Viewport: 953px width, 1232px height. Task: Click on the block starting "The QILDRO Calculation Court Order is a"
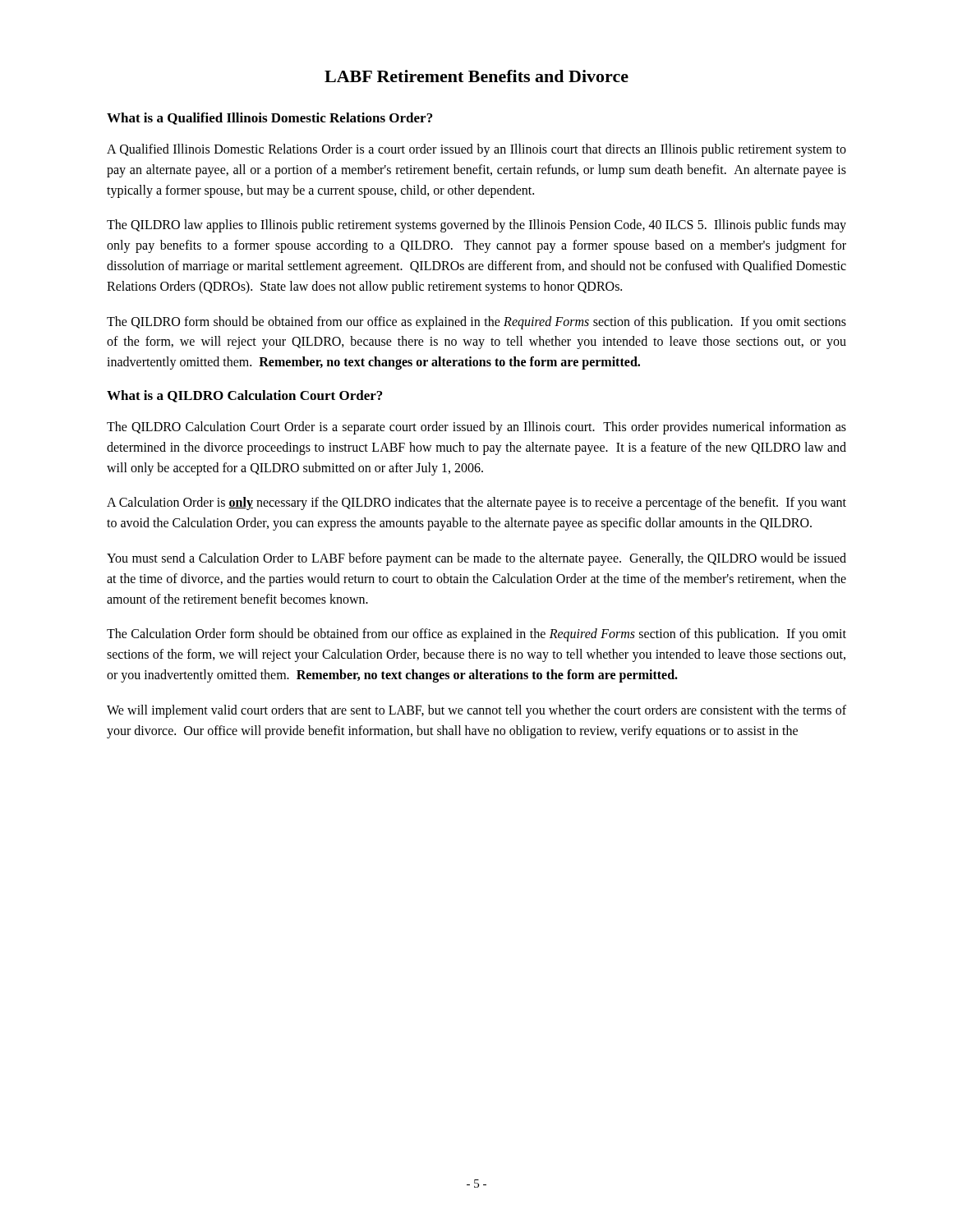pyautogui.click(x=476, y=447)
